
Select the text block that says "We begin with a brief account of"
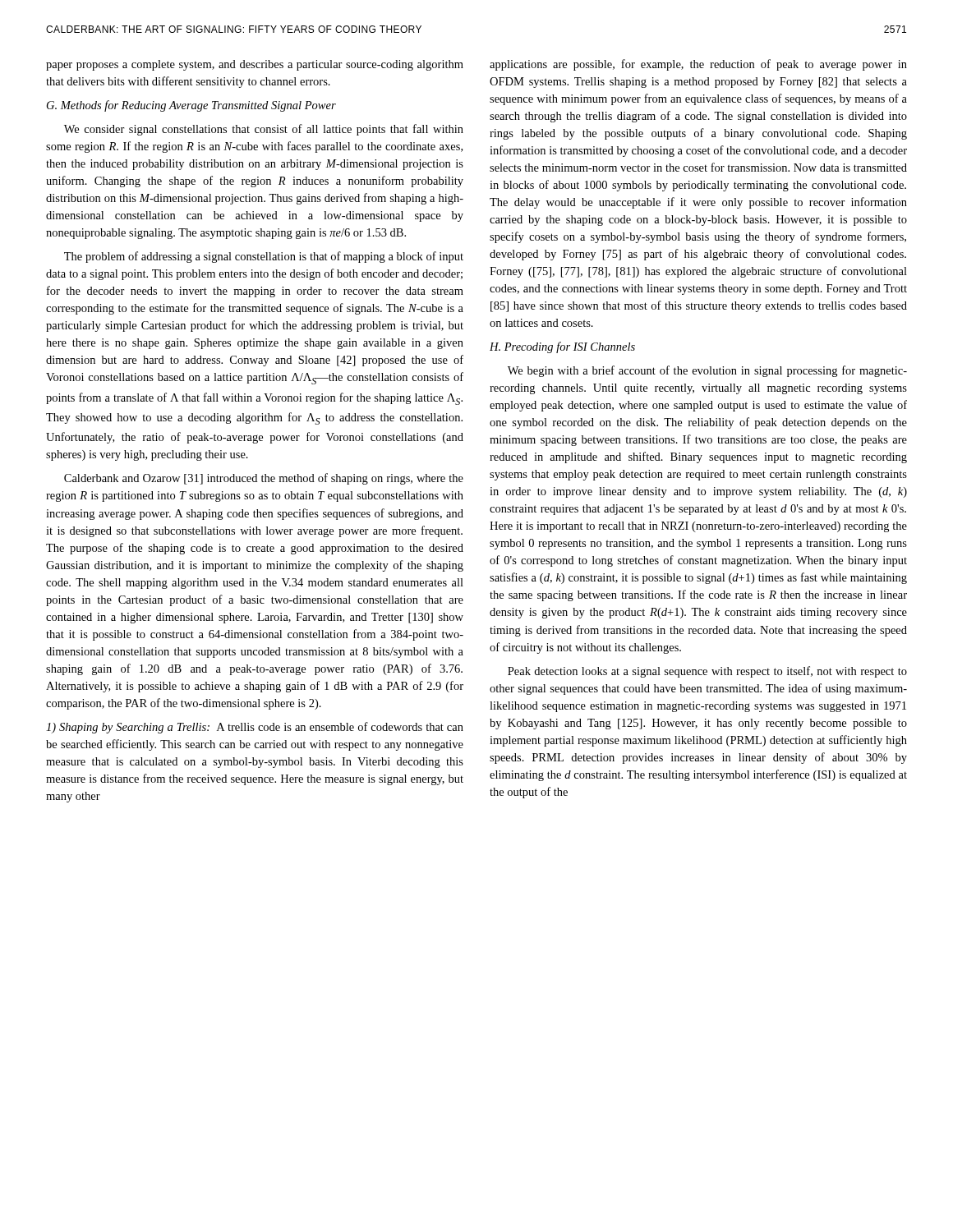(698, 582)
